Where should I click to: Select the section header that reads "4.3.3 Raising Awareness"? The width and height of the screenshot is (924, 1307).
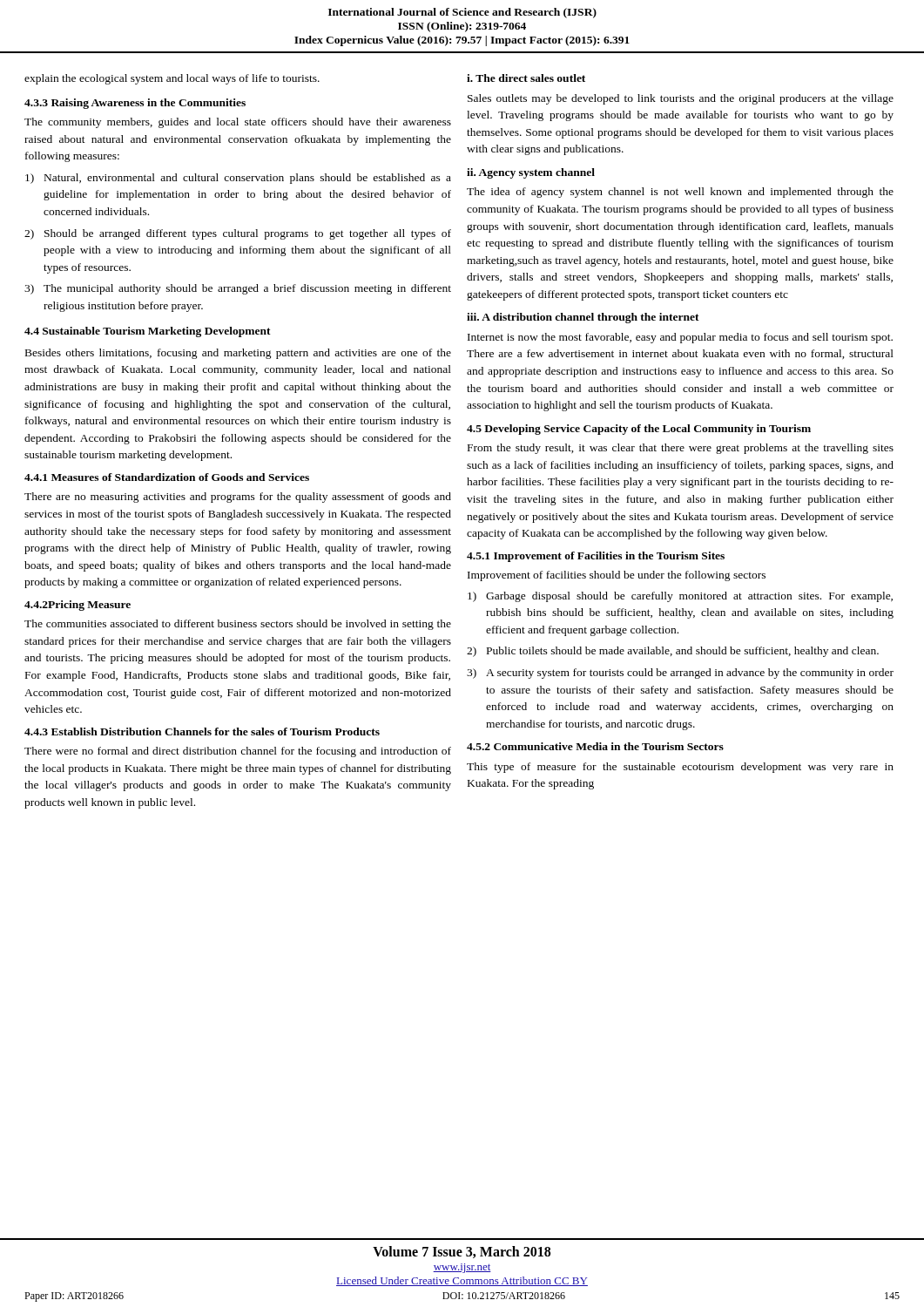(x=135, y=102)
